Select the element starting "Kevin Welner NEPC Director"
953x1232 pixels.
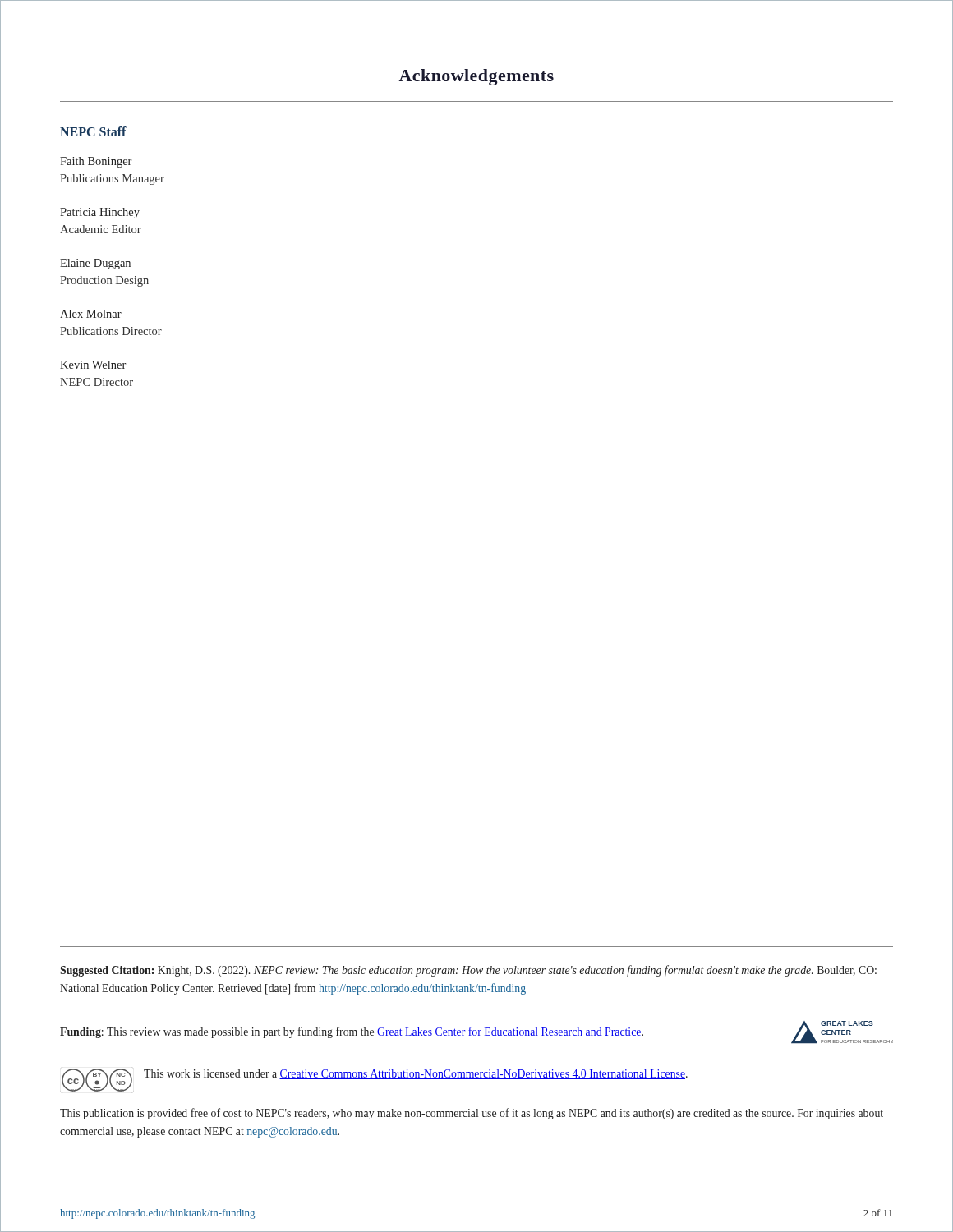tap(93, 365)
